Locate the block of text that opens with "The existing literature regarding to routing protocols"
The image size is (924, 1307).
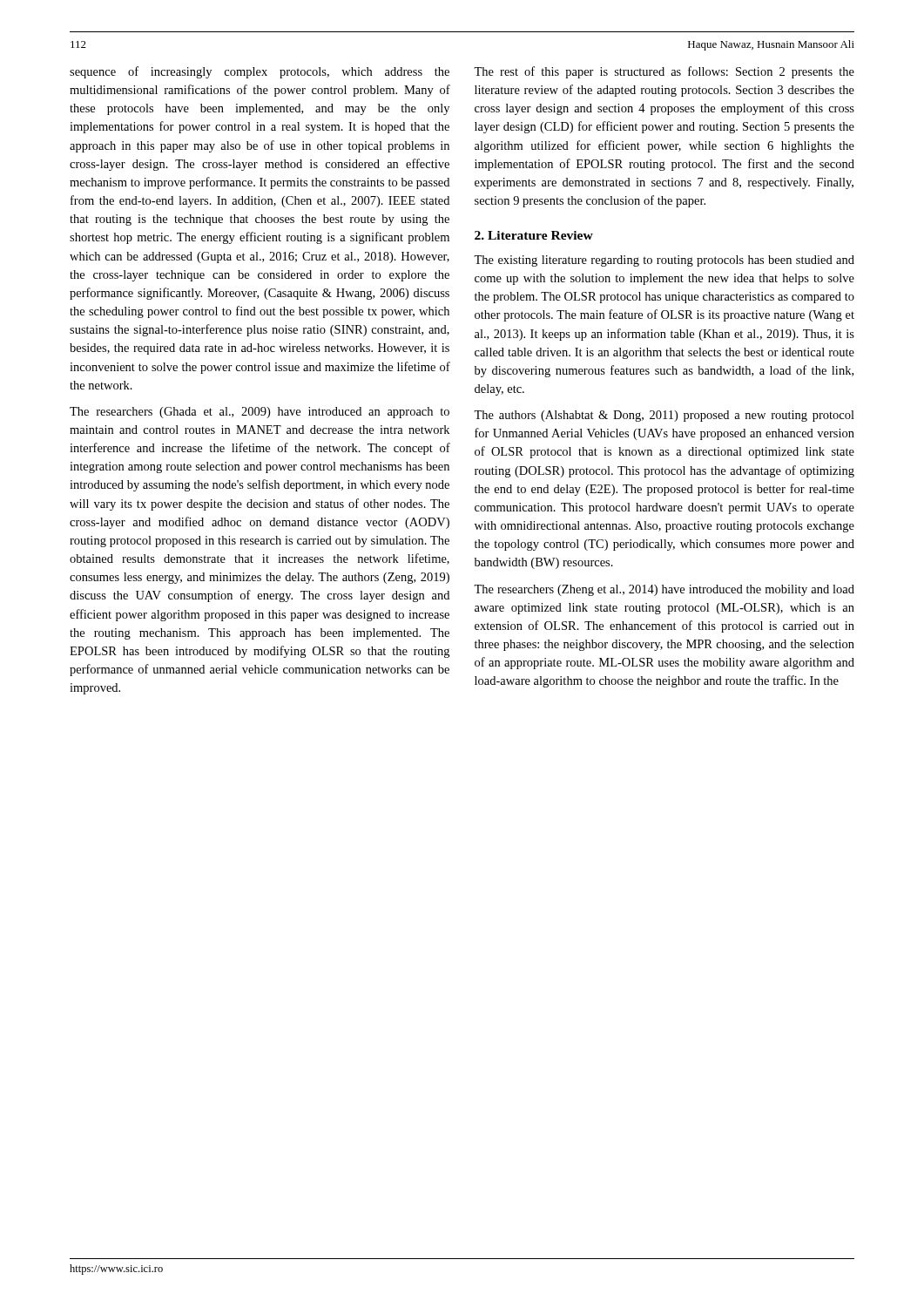tap(664, 325)
